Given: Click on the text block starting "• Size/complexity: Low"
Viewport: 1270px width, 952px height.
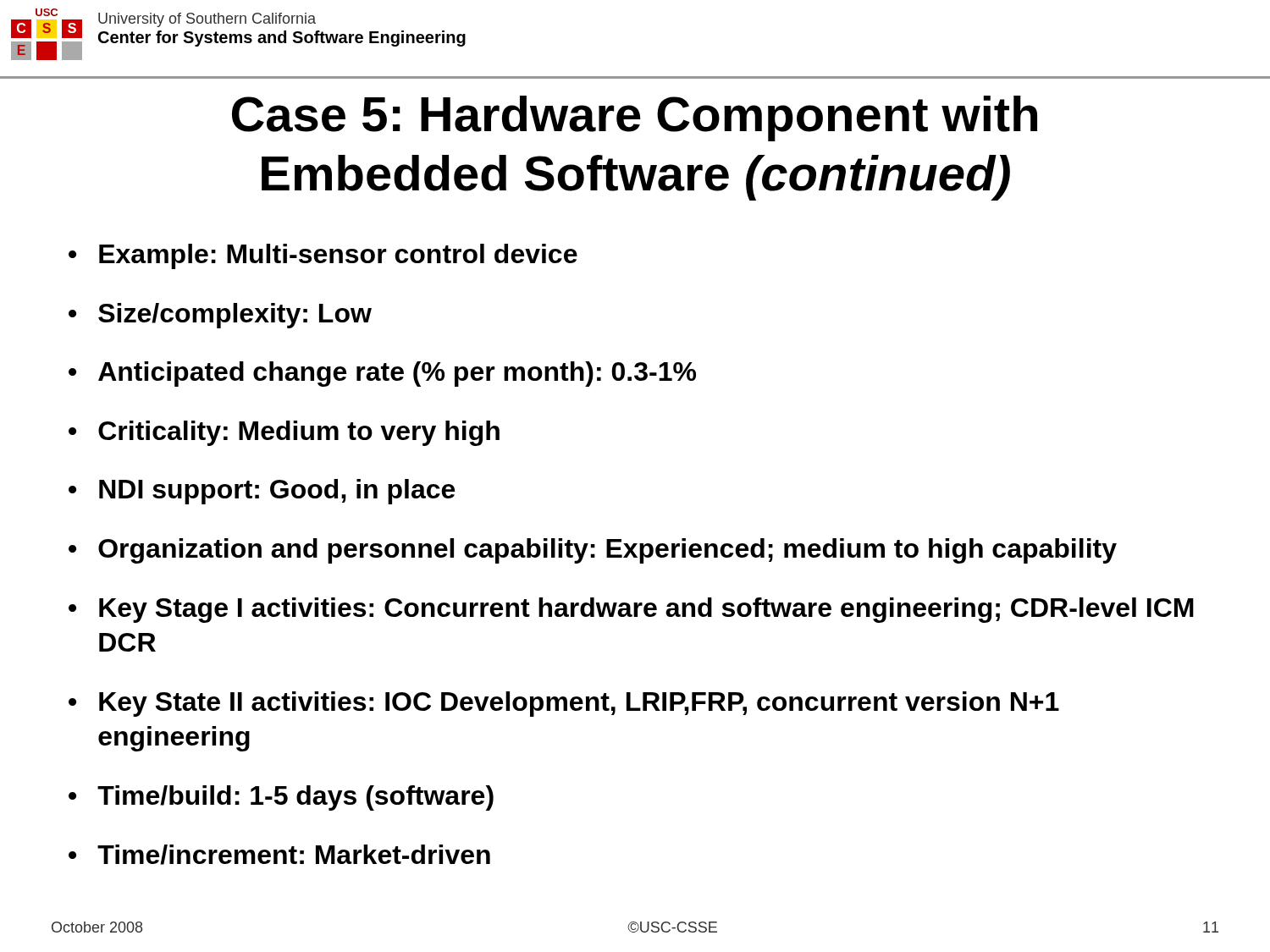Looking at the screenshot, I should coord(220,313).
